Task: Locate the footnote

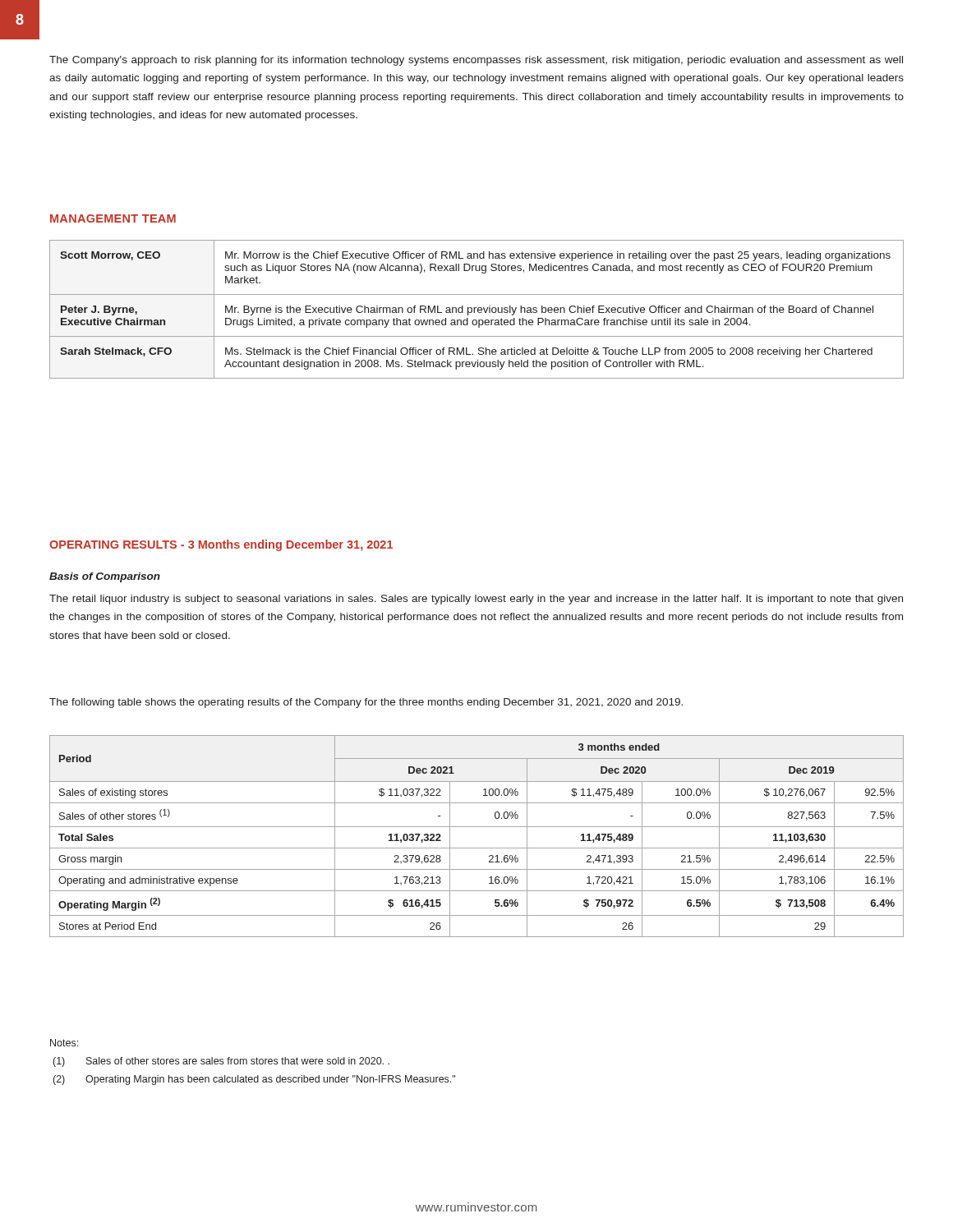Action: 476,1063
